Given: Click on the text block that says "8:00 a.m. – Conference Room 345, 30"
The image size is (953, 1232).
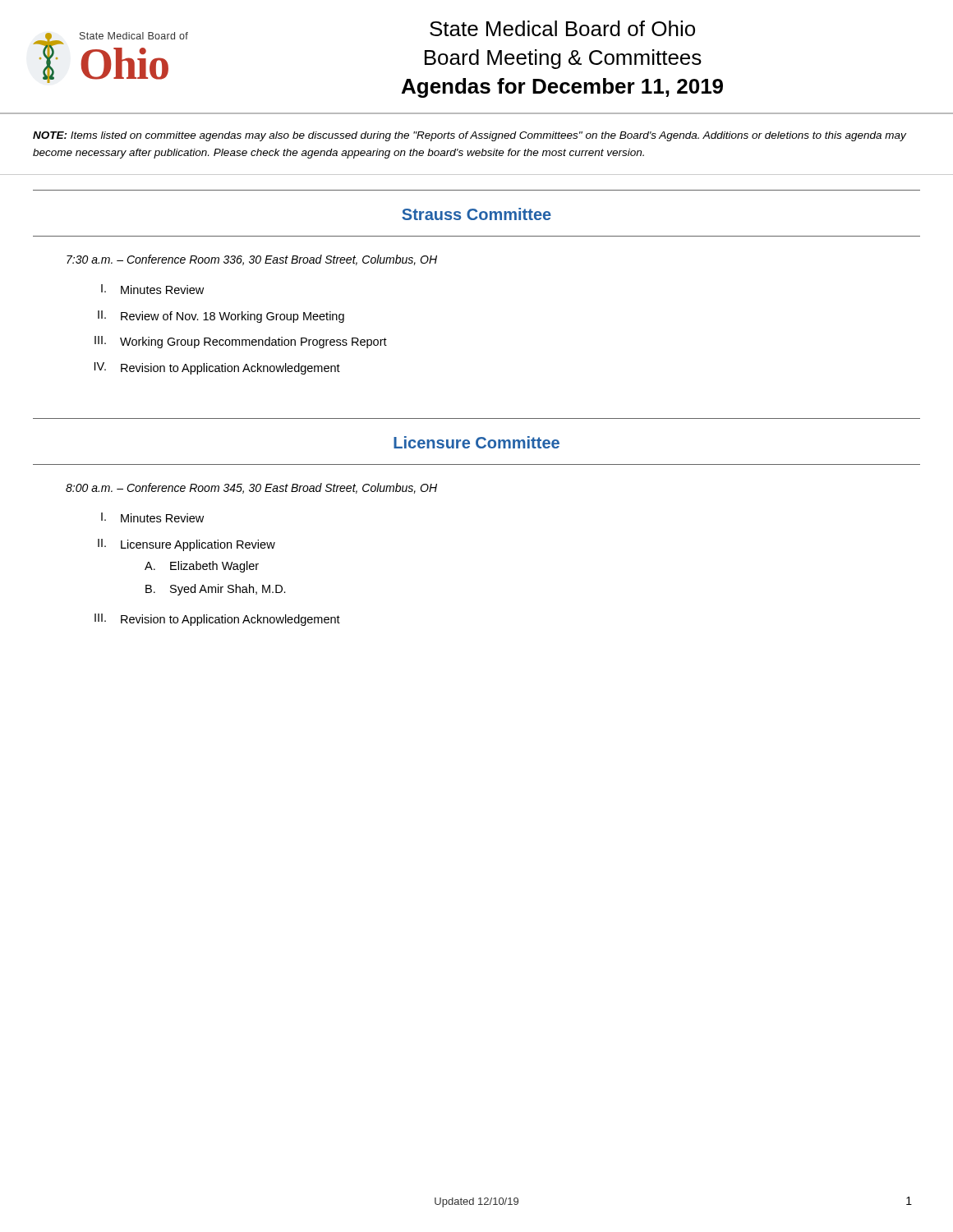Looking at the screenshot, I should pyautogui.click(x=251, y=488).
